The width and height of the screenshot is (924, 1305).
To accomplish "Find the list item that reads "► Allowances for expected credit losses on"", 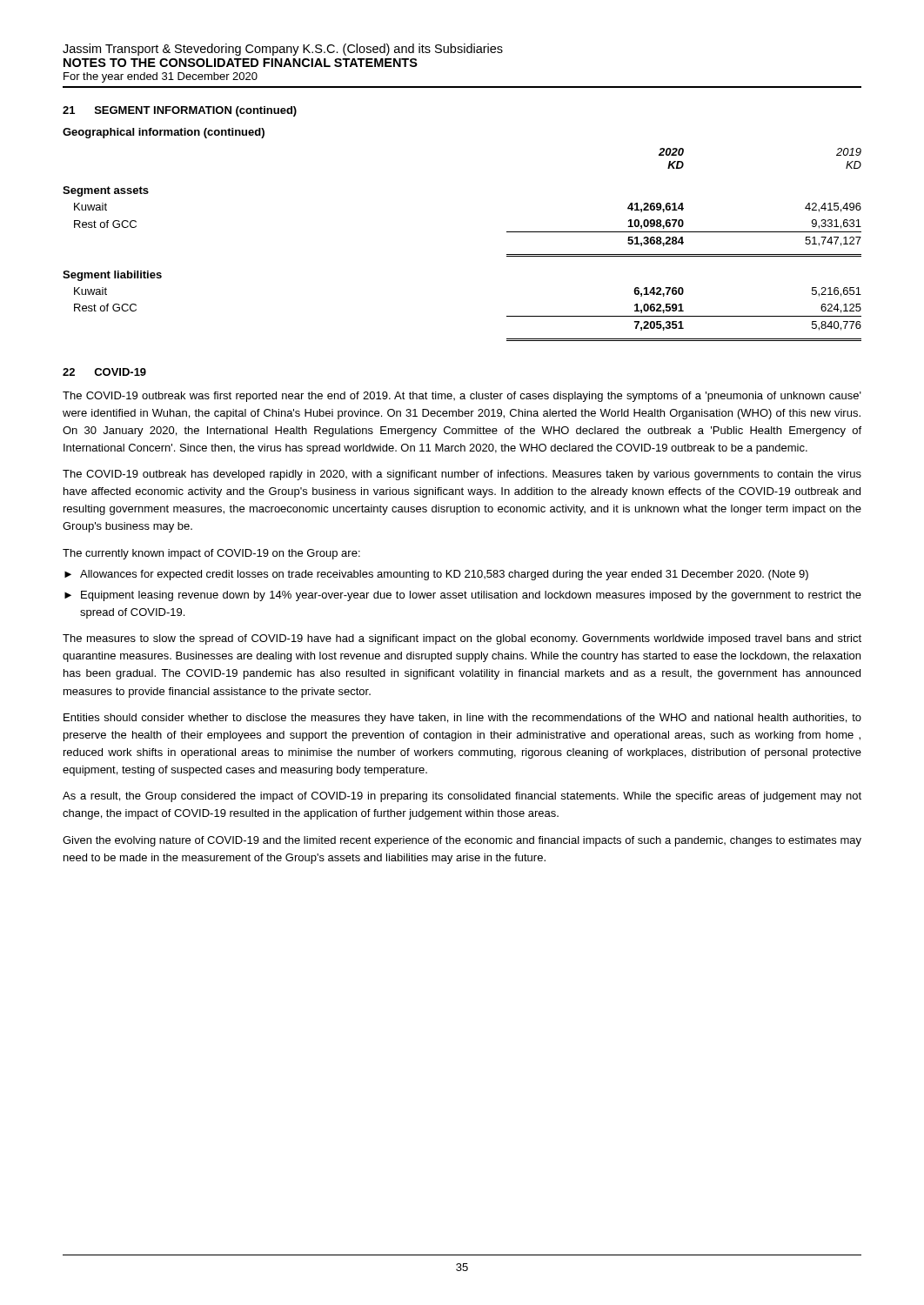I will click(x=436, y=574).
